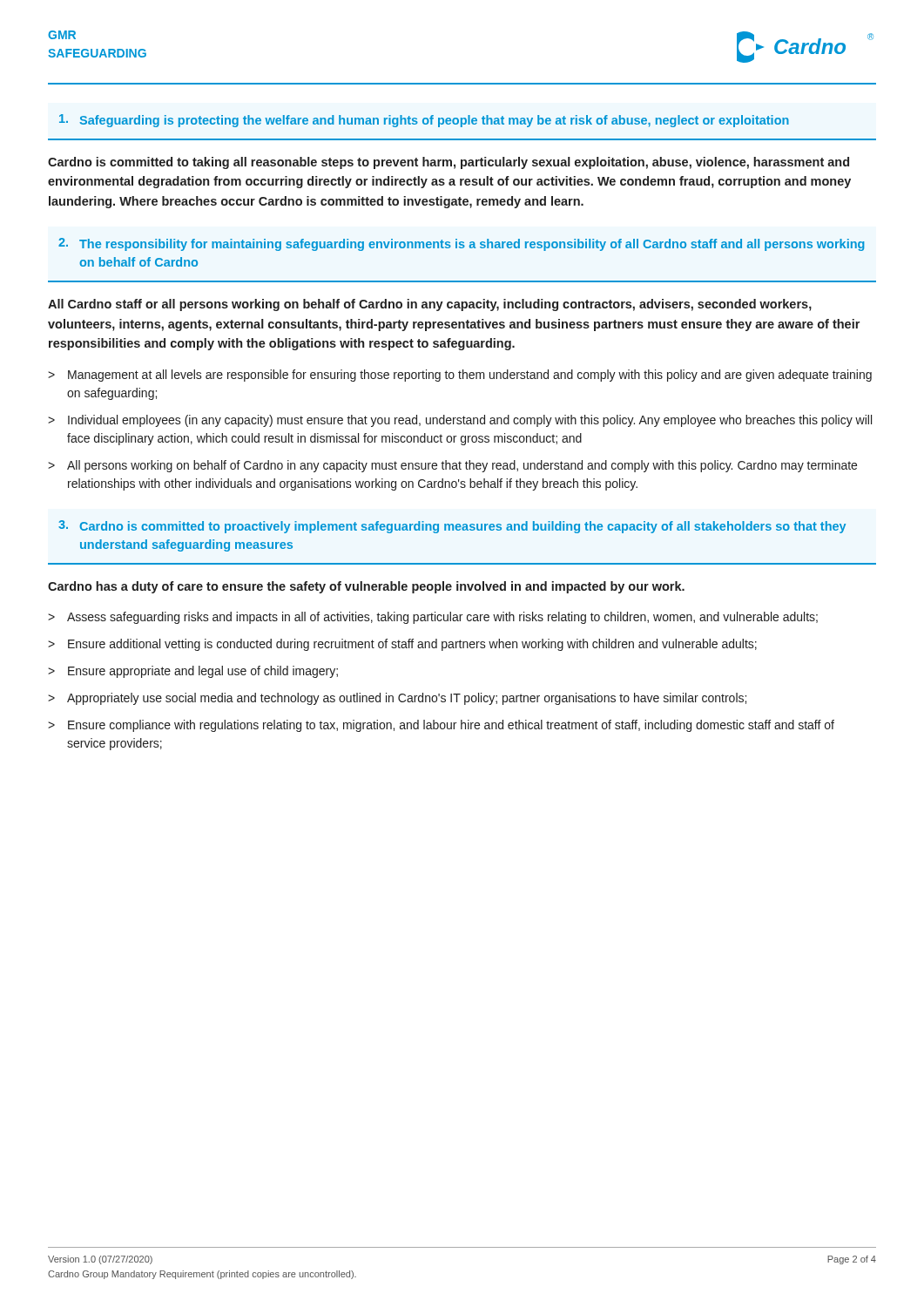Viewport: 924px width, 1307px height.
Task: Click the section header that begins "2. The responsibility for"
Action: pyautogui.click(x=462, y=254)
